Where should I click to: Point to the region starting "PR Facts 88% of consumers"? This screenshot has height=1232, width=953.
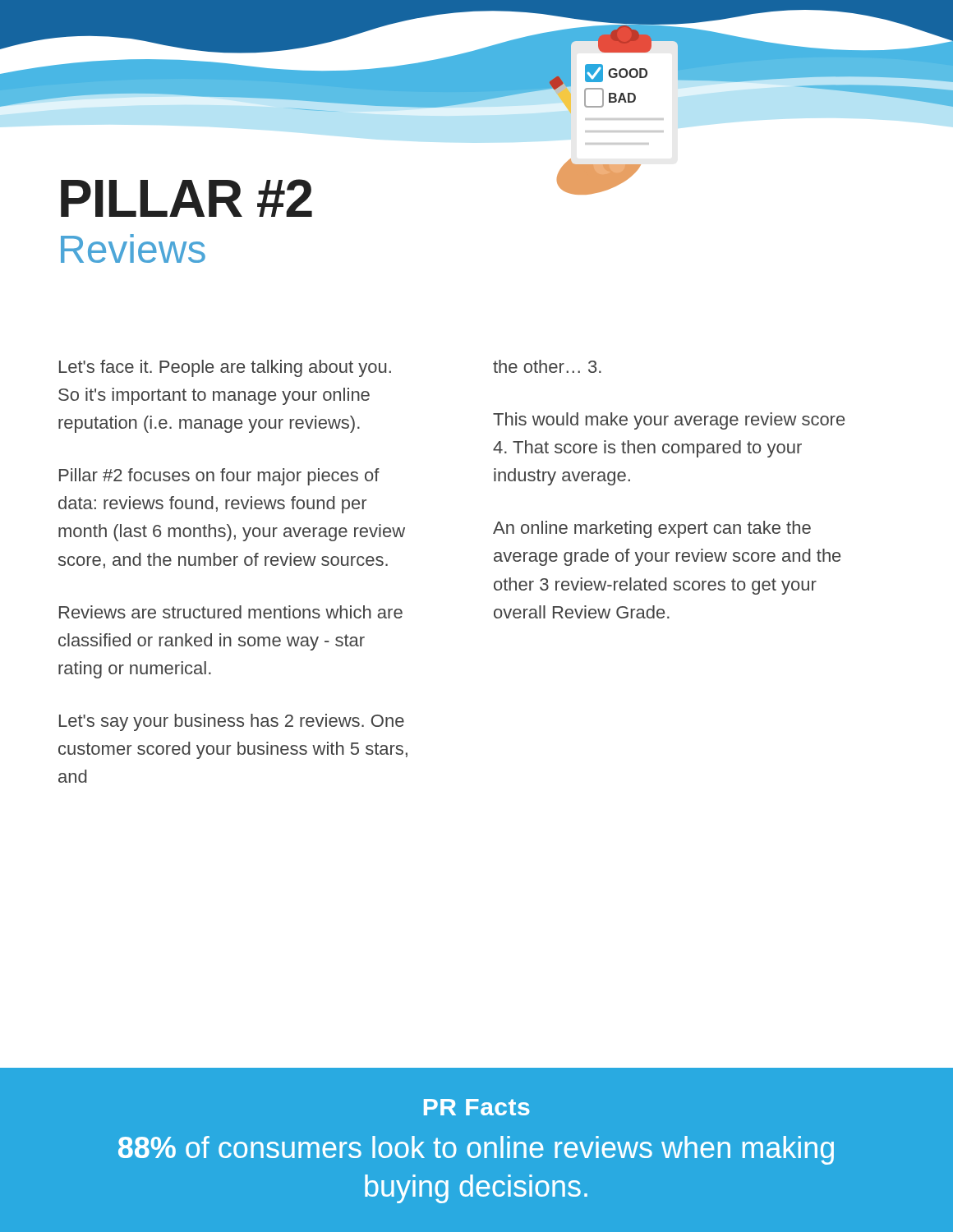pyautogui.click(x=476, y=1150)
